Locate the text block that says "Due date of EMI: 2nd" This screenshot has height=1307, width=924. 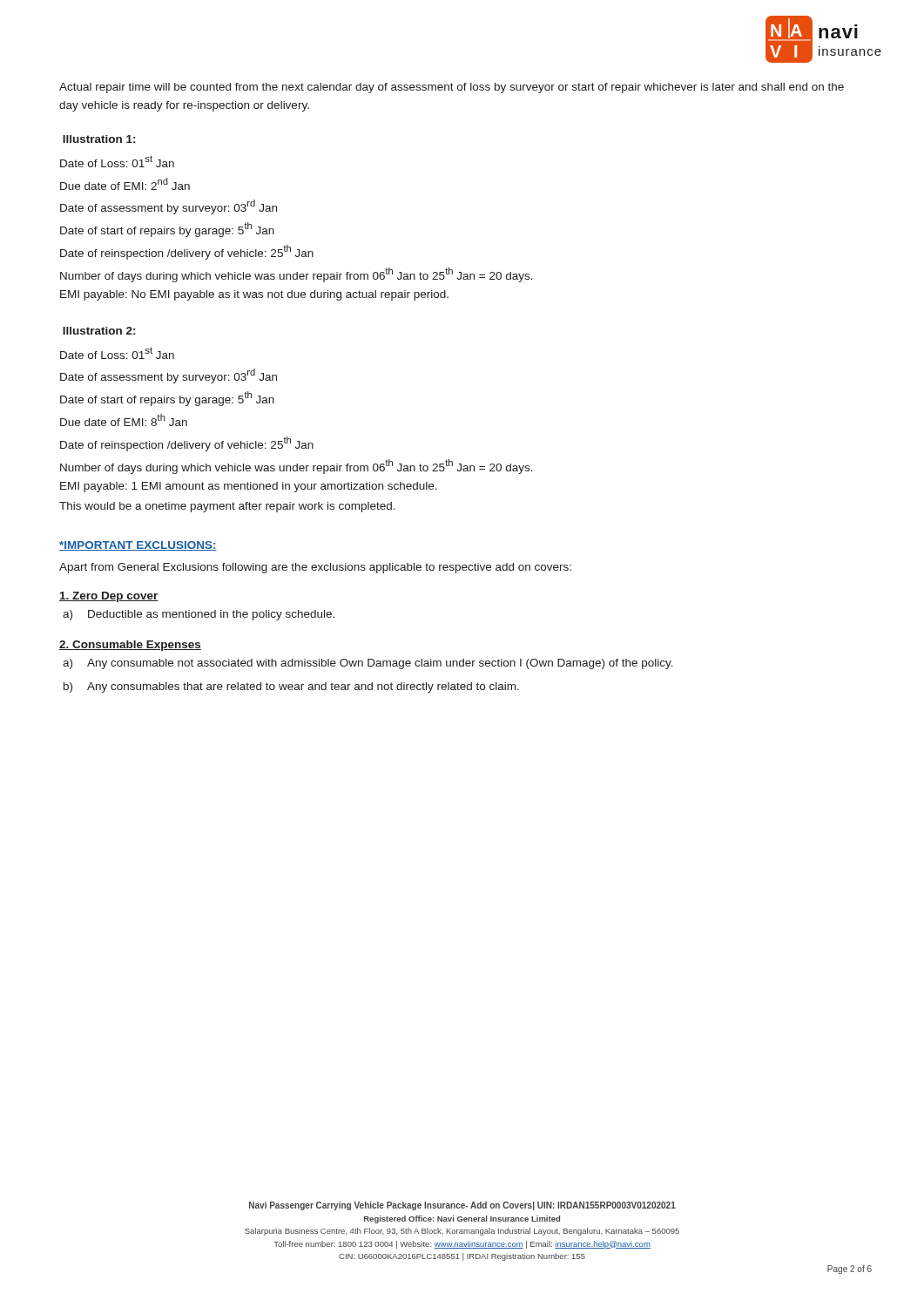click(125, 184)
